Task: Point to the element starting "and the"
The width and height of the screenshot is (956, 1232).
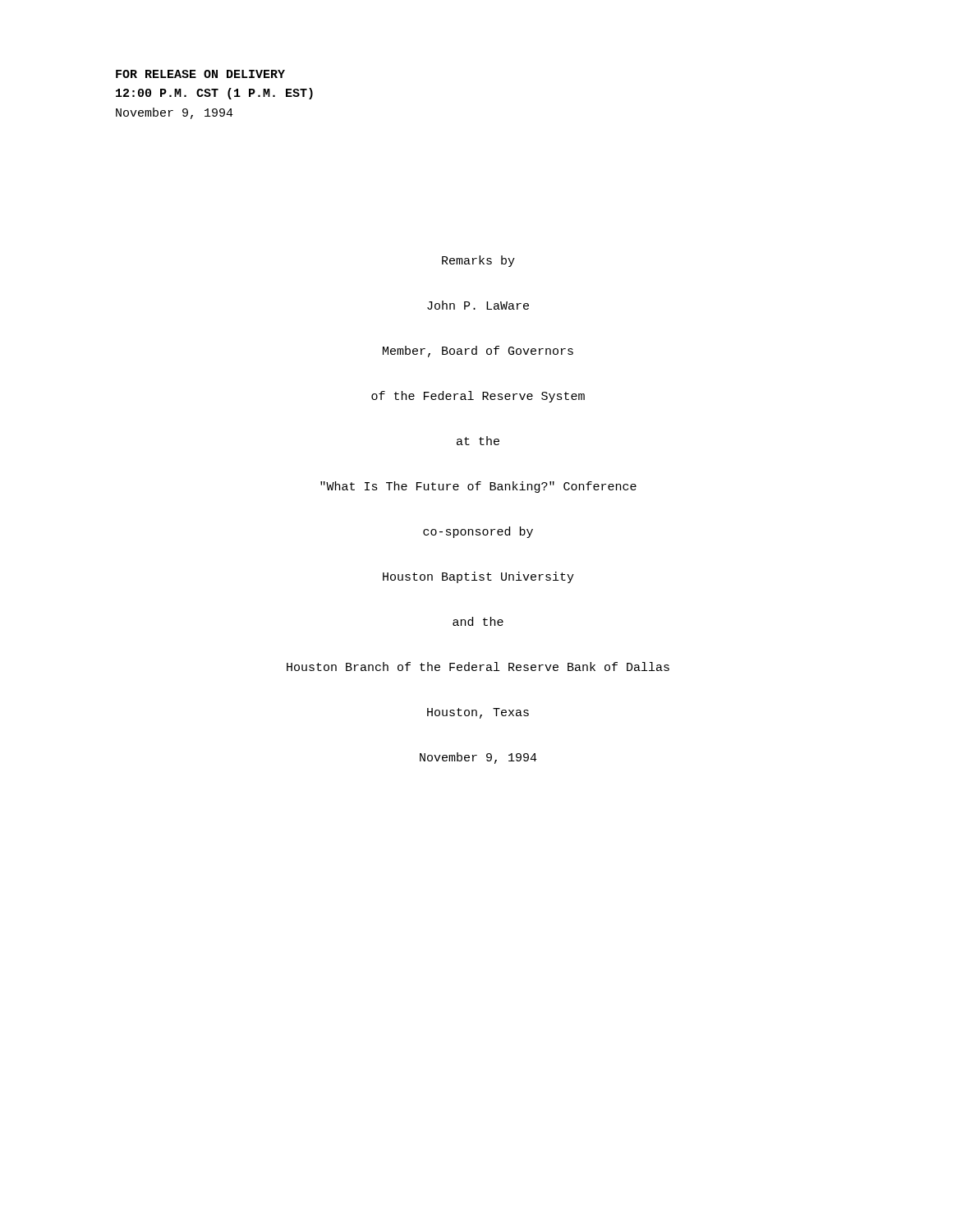Action: [x=478, y=623]
